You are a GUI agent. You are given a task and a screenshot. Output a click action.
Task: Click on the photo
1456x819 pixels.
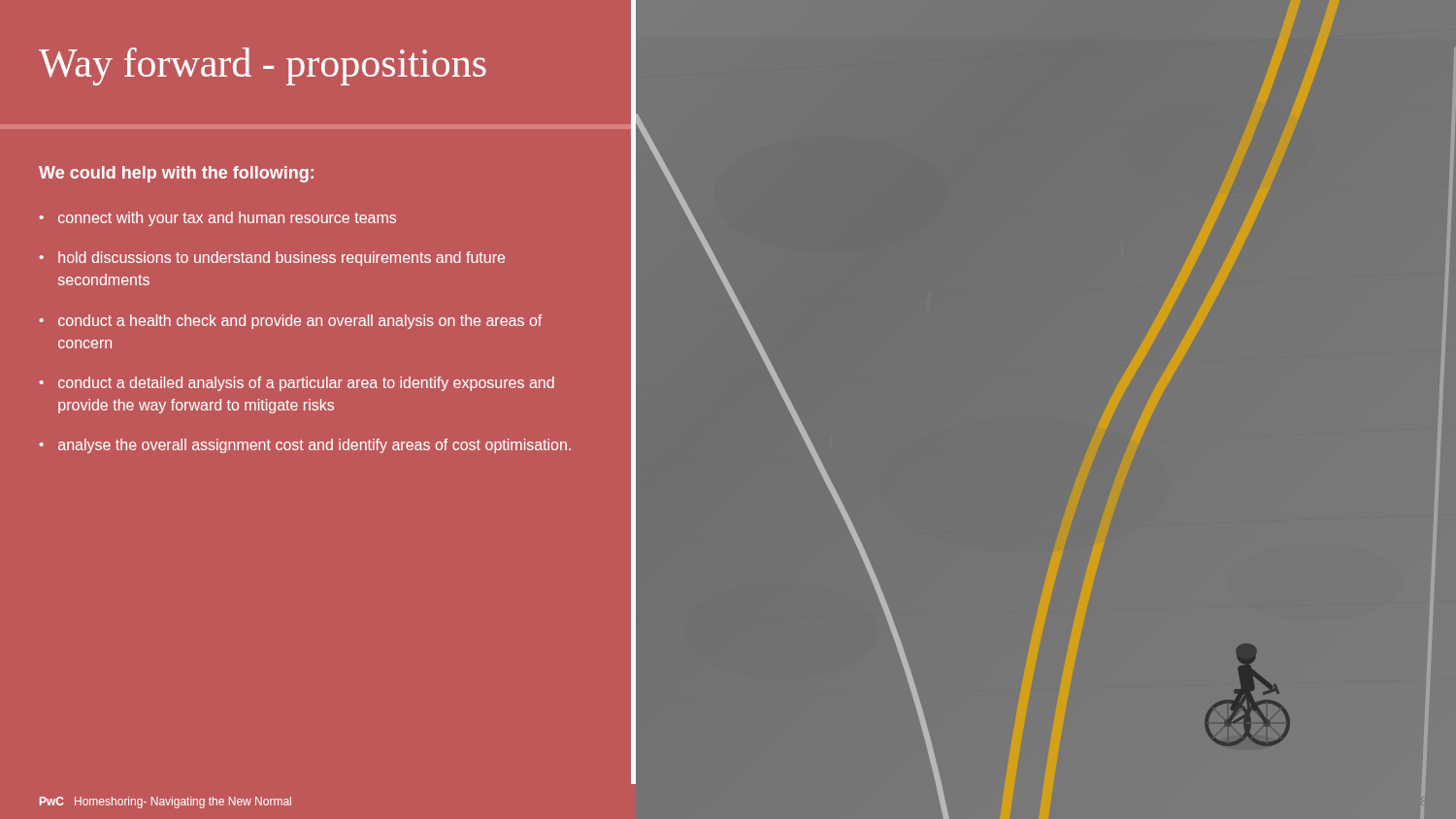pyautogui.click(x=1046, y=410)
